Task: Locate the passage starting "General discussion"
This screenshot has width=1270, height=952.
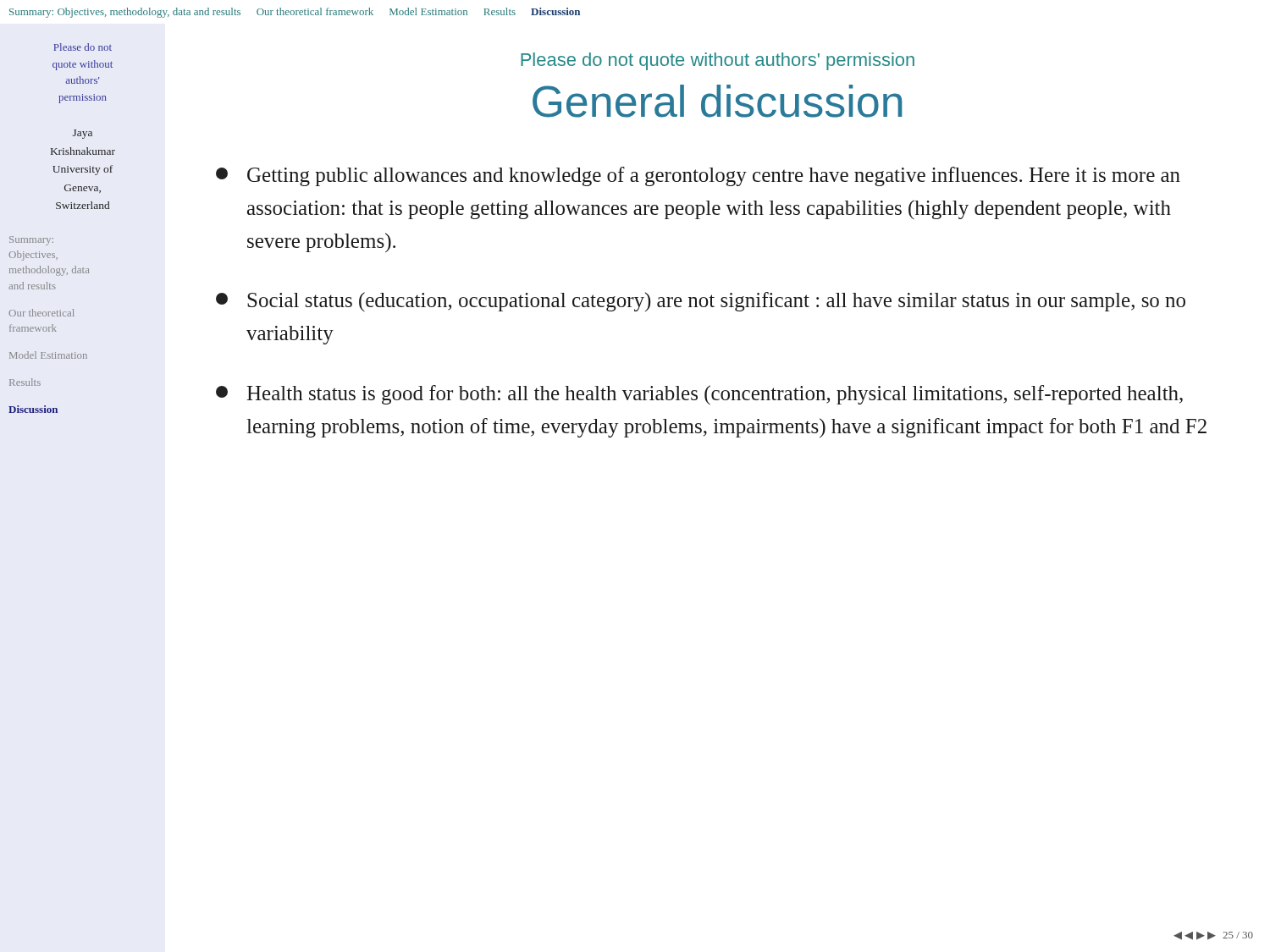Action: [718, 102]
